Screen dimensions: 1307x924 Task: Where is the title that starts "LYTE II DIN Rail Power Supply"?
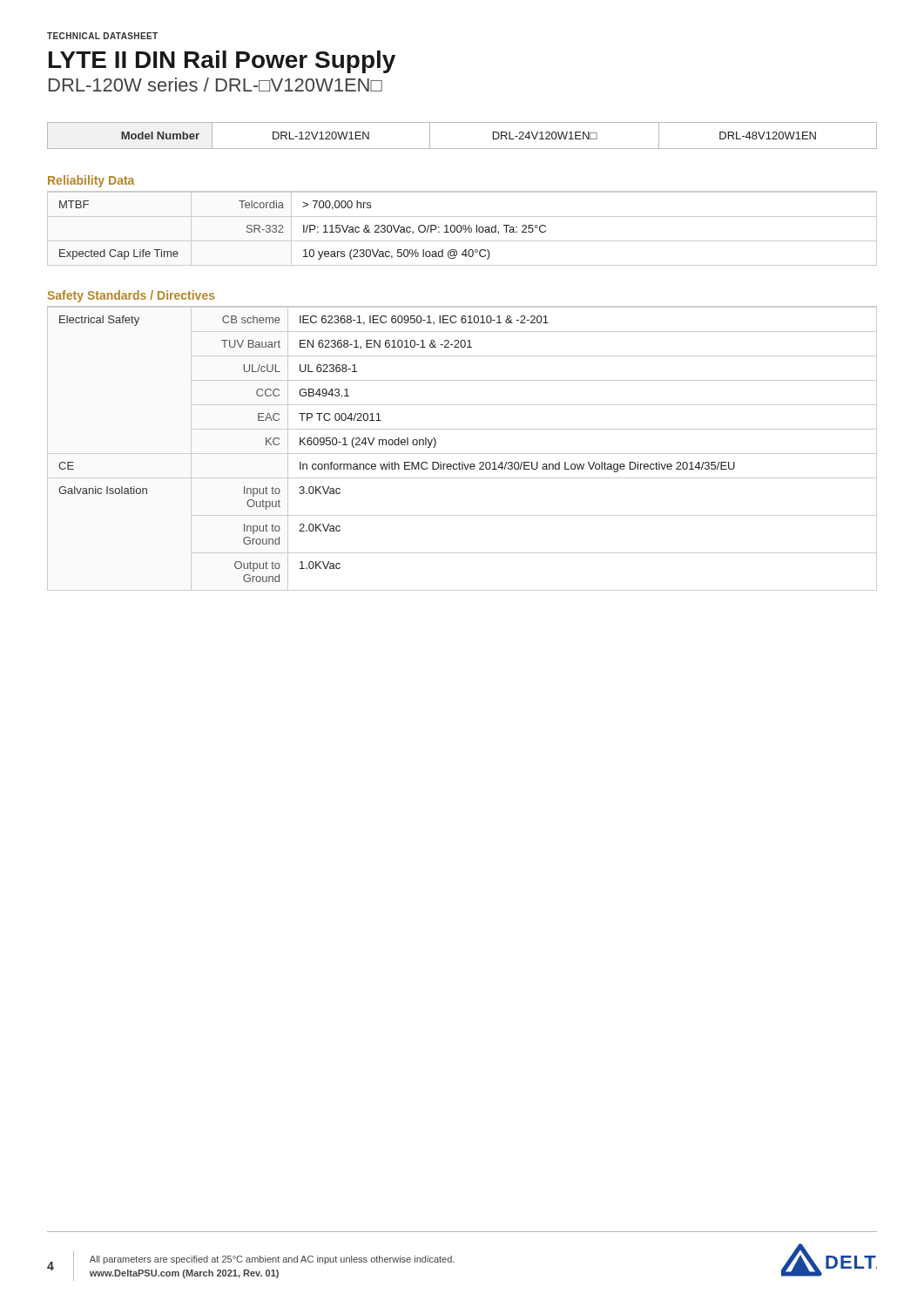pos(222,62)
